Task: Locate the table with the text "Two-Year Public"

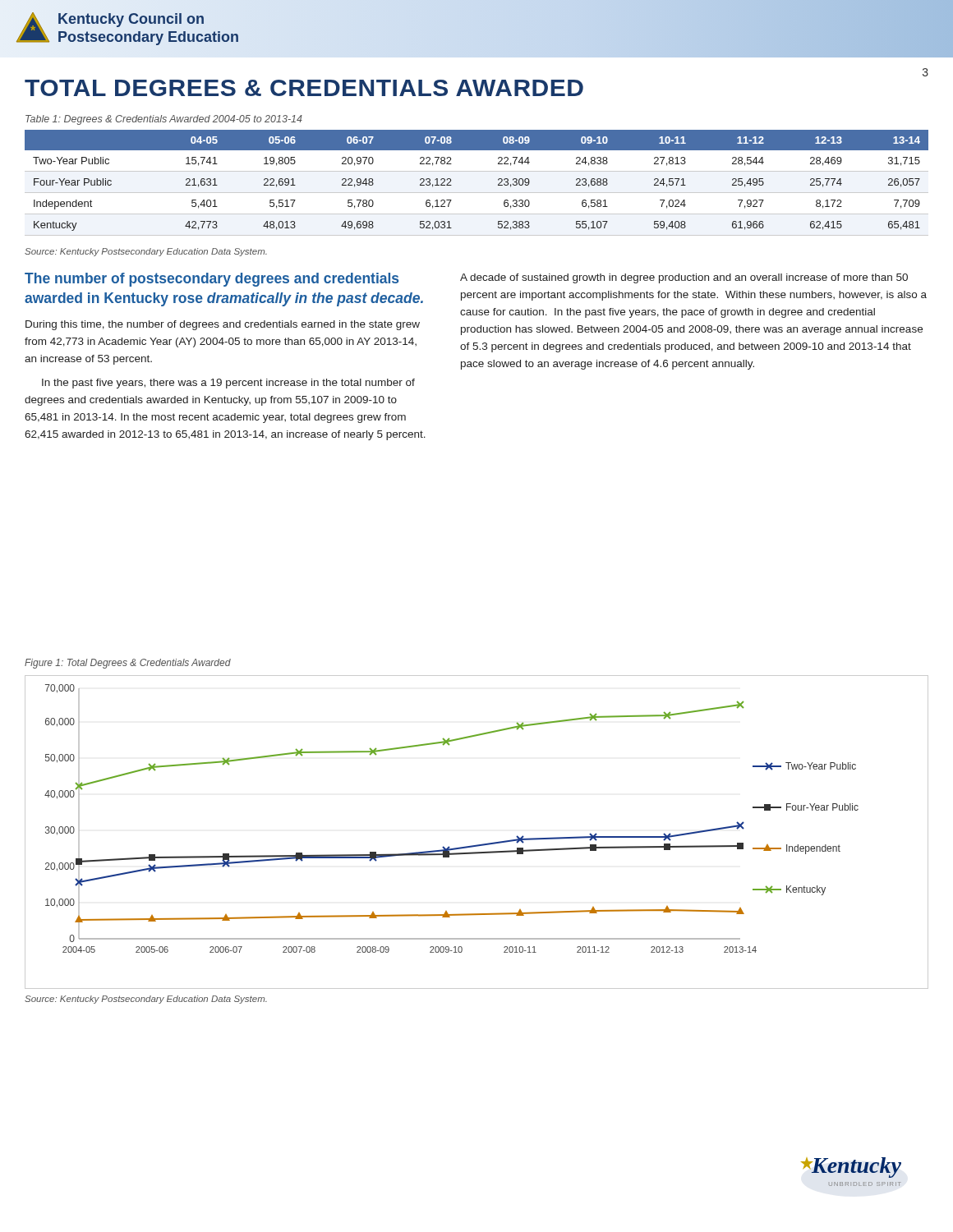Action: coord(476,183)
